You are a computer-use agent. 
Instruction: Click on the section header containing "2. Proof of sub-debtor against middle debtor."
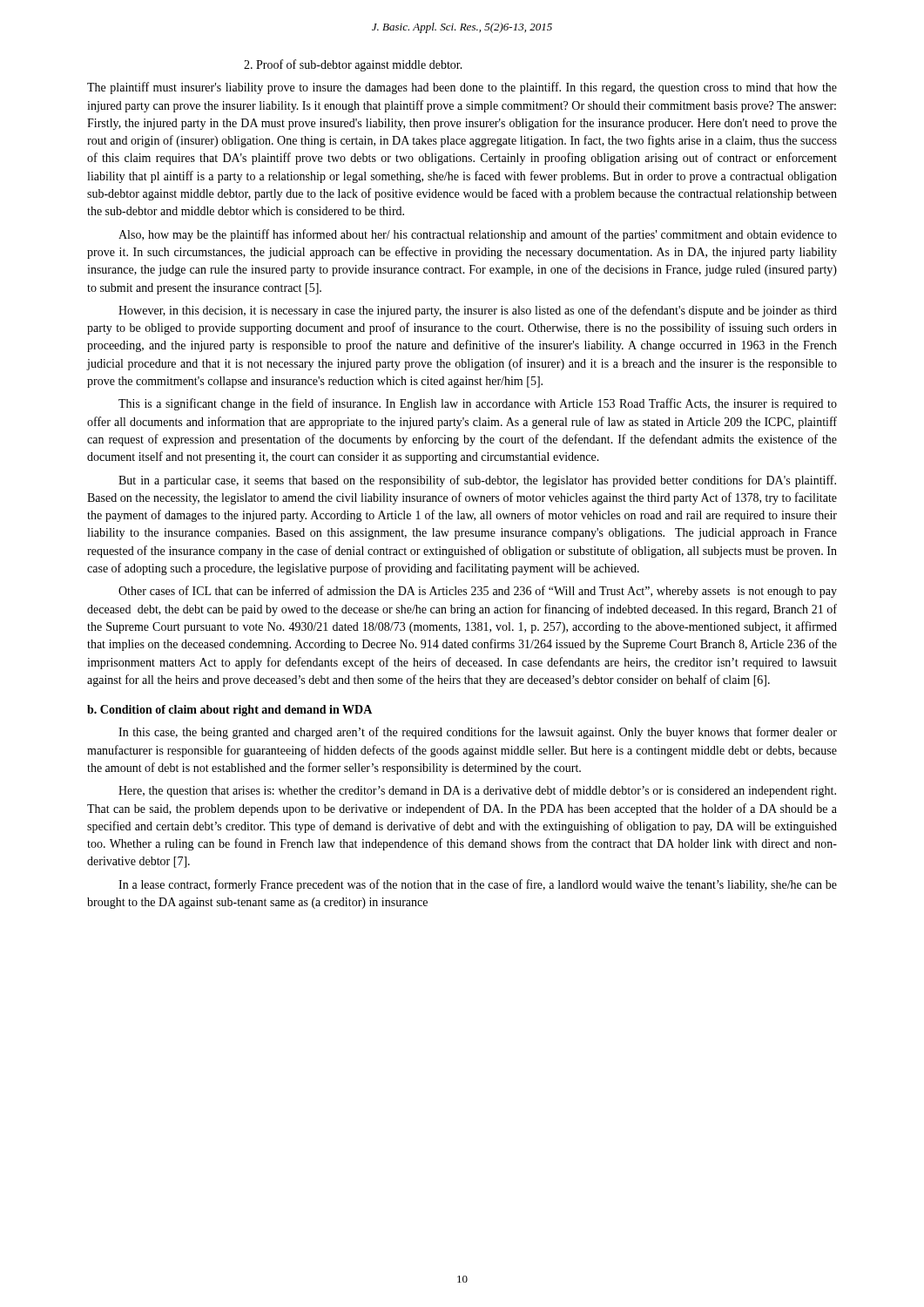point(353,65)
